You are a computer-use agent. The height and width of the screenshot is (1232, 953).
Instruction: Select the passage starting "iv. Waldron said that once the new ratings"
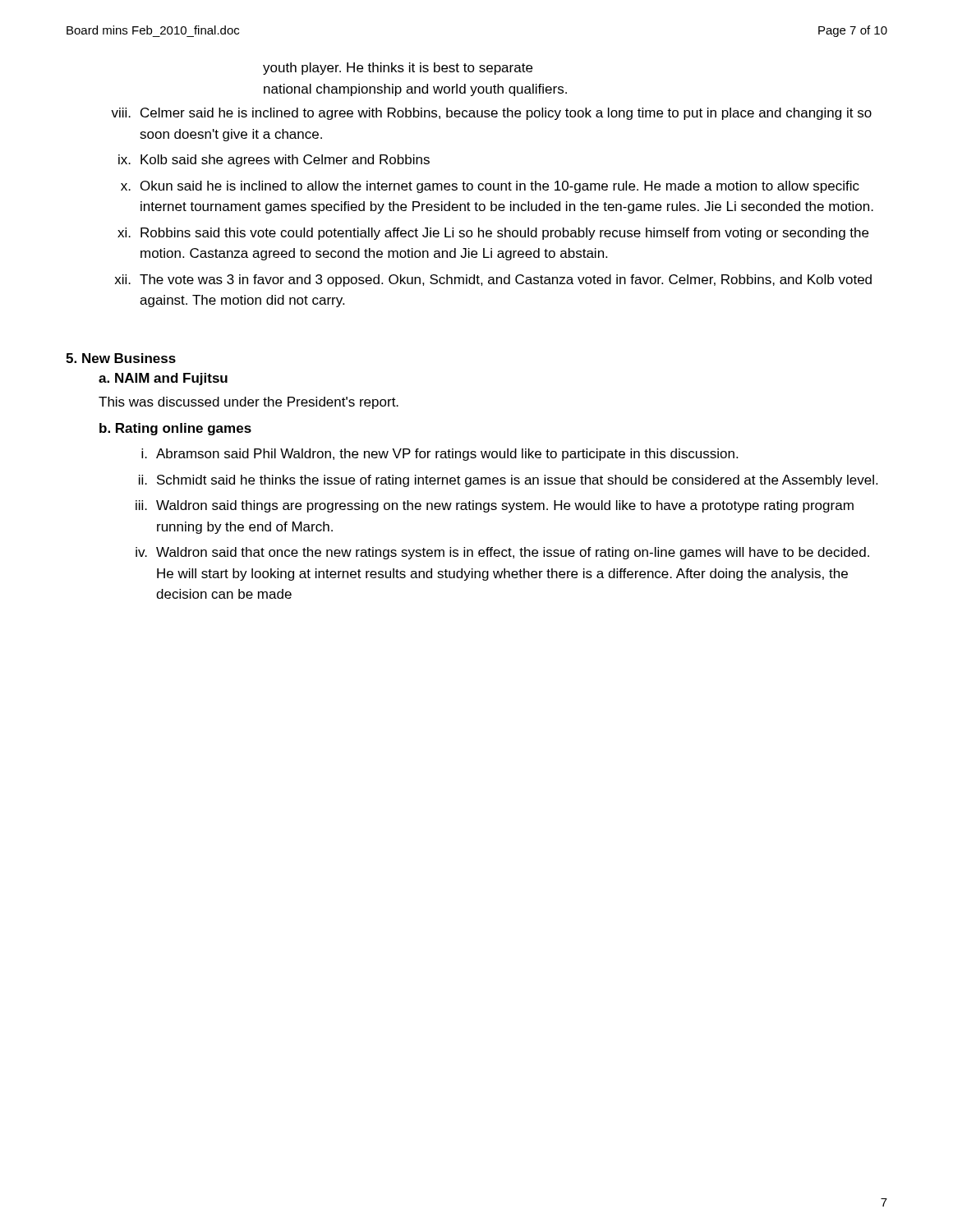coord(493,573)
